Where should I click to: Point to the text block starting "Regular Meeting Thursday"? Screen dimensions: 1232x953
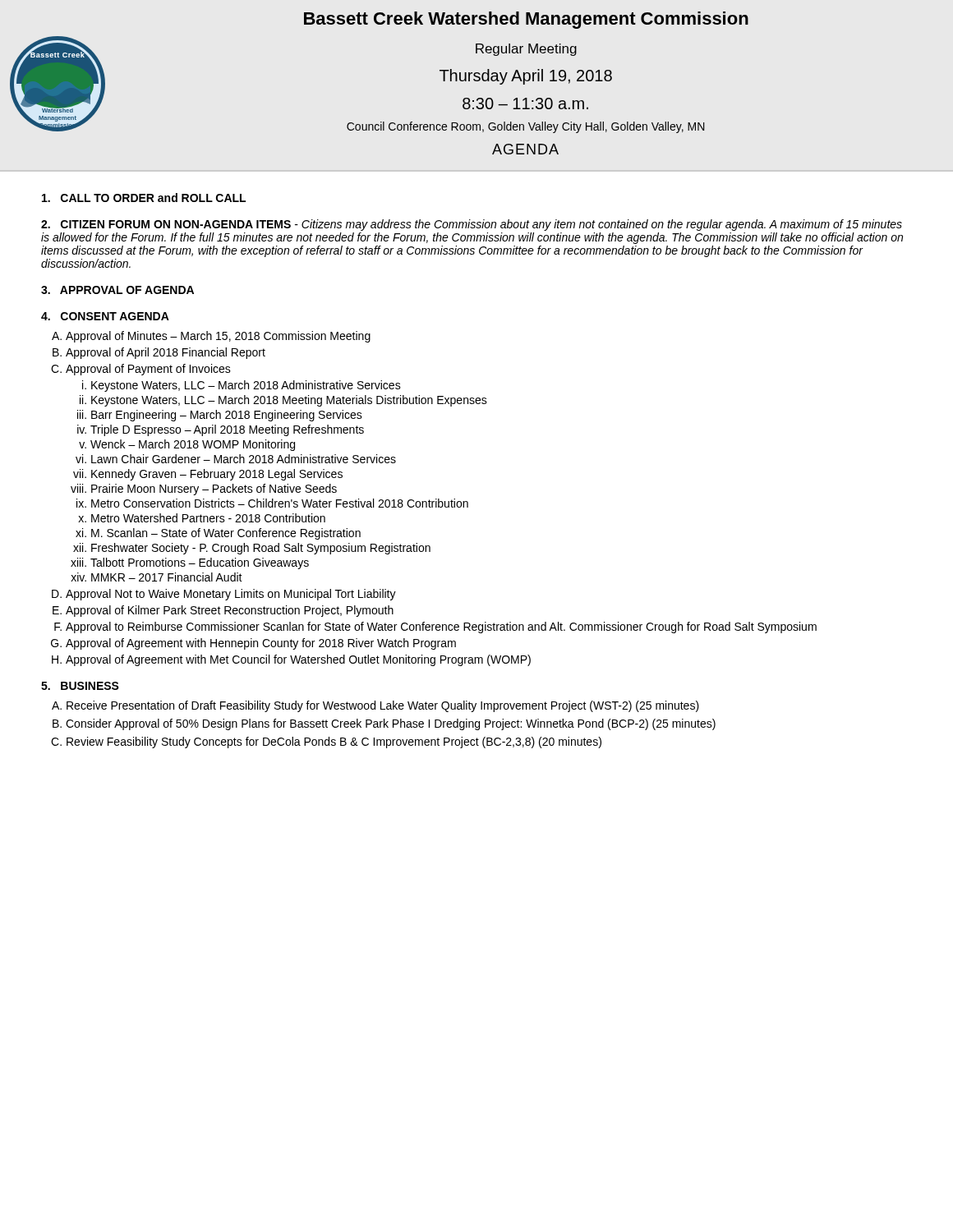pos(526,100)
